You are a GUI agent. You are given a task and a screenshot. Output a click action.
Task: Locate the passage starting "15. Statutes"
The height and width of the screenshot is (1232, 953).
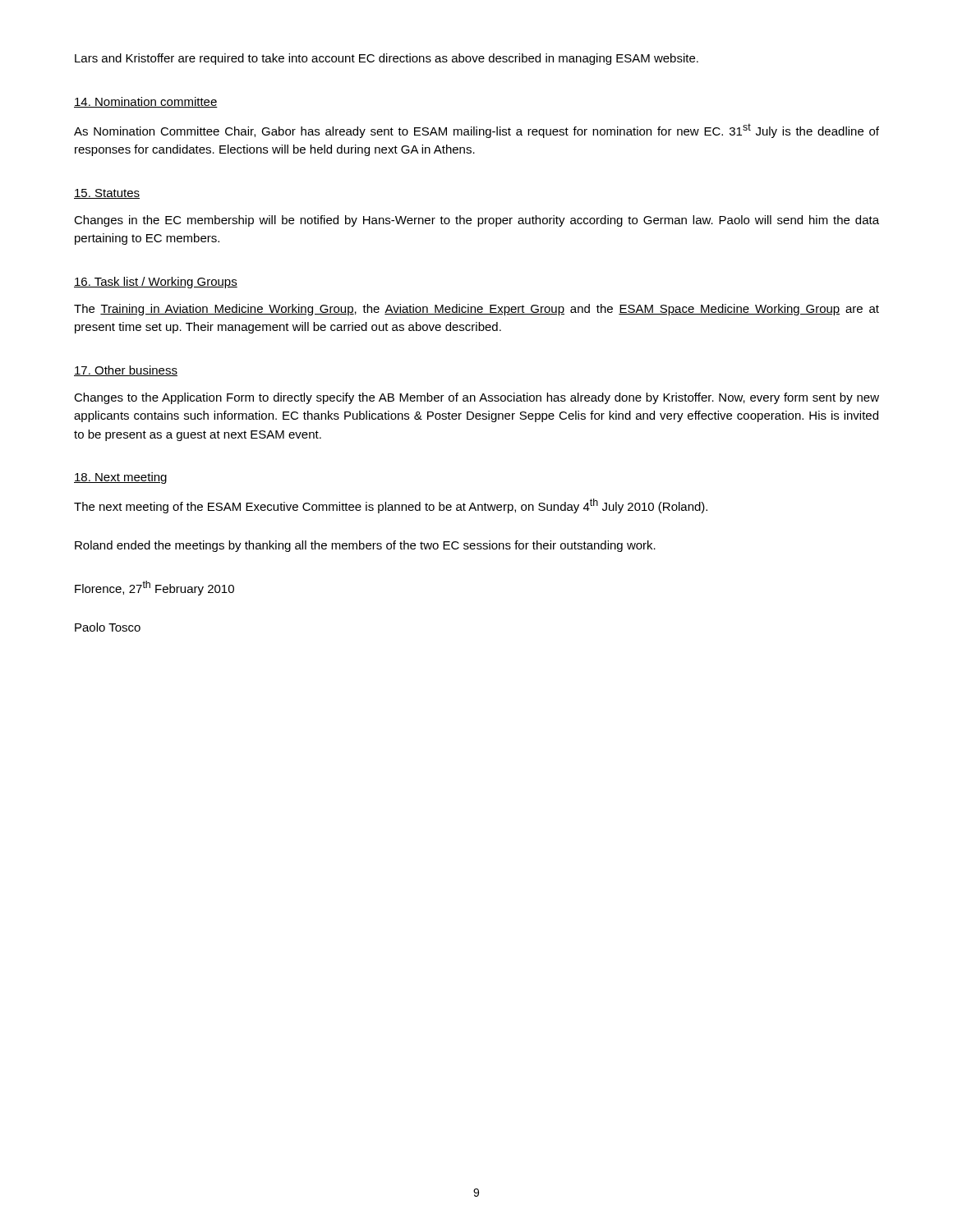pyautogui.click(x=107, y=192)
